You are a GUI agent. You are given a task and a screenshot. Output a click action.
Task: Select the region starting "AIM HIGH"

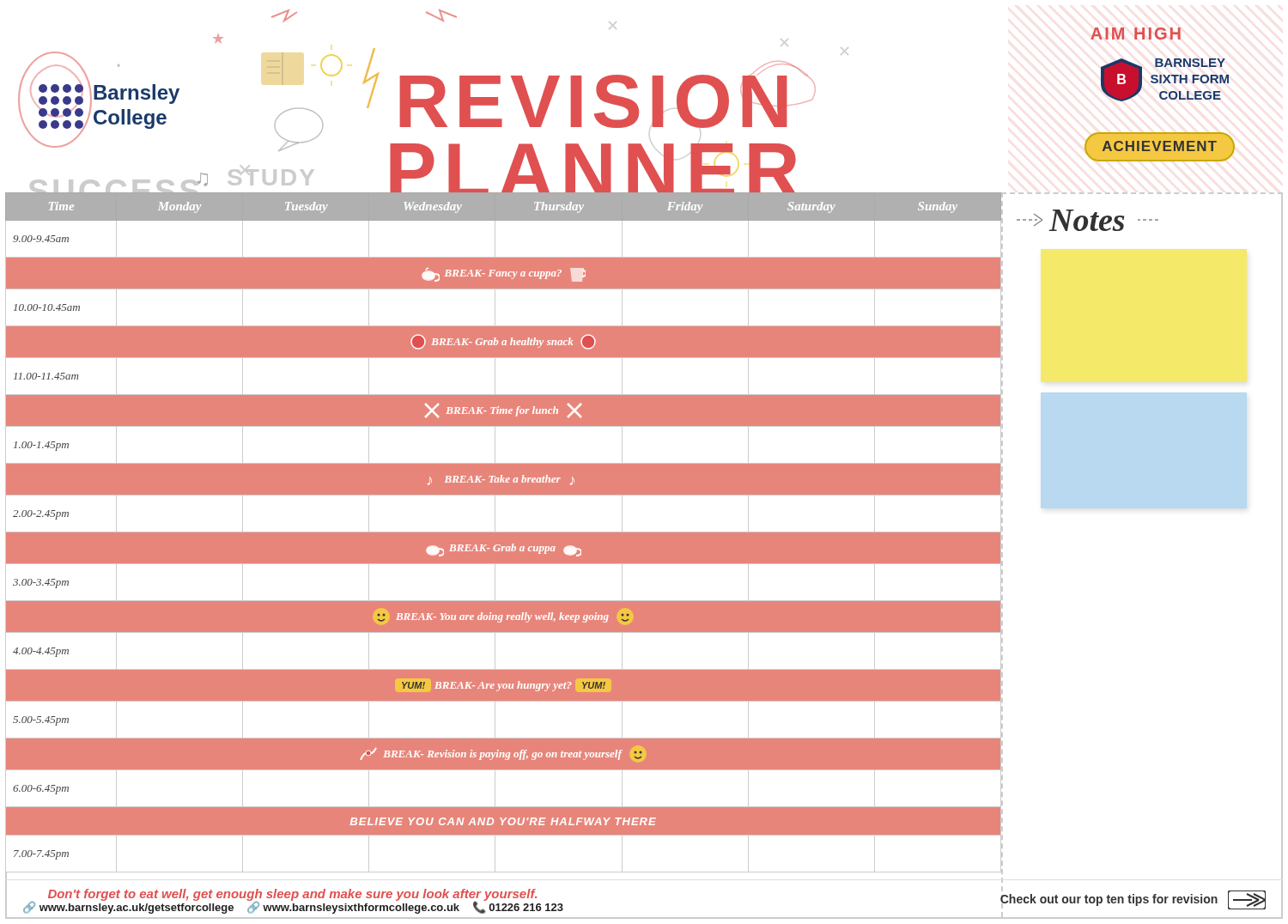[1137, 33]
